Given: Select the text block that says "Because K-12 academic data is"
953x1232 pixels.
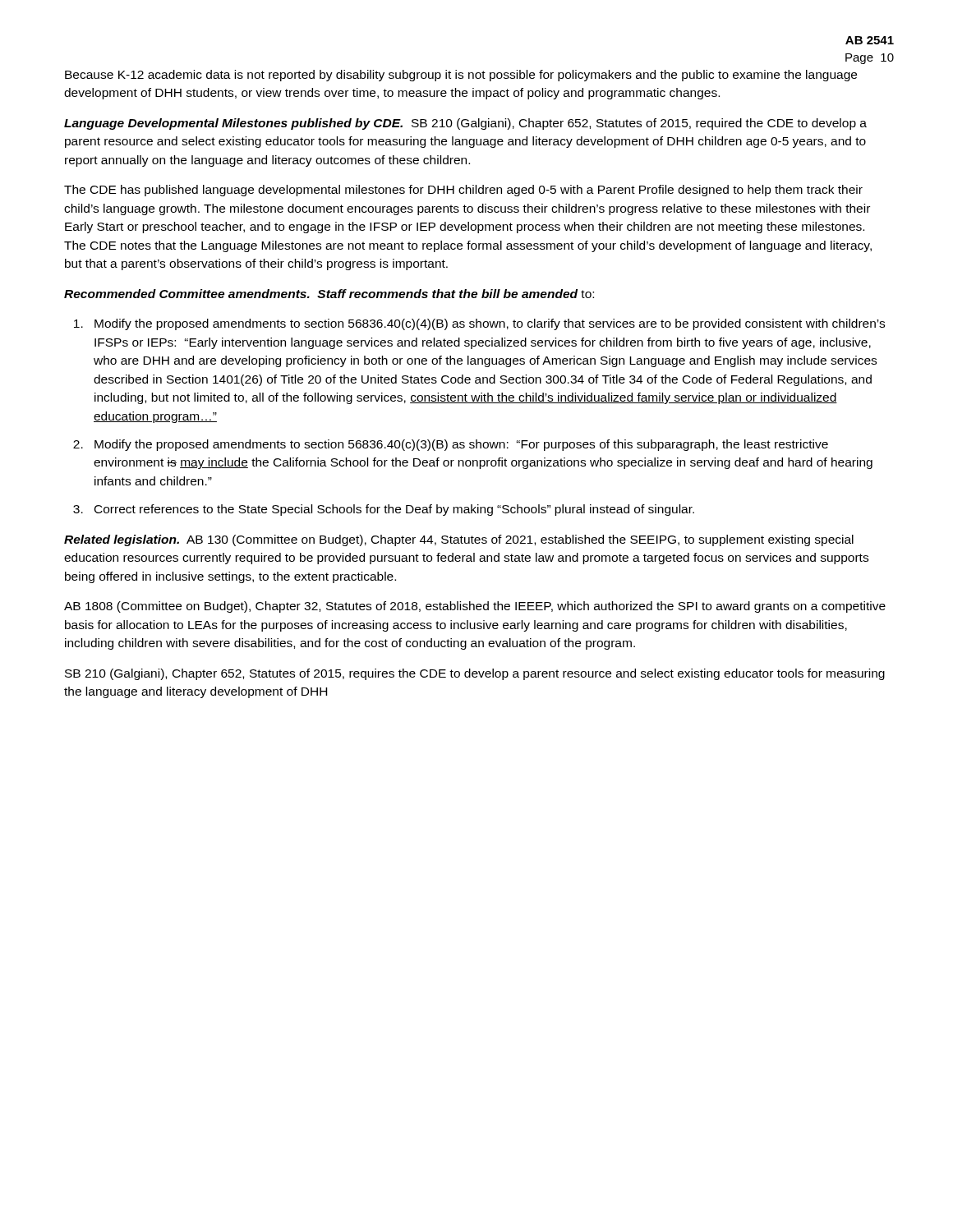Looking at the screenshot, I should click(476, 84).
